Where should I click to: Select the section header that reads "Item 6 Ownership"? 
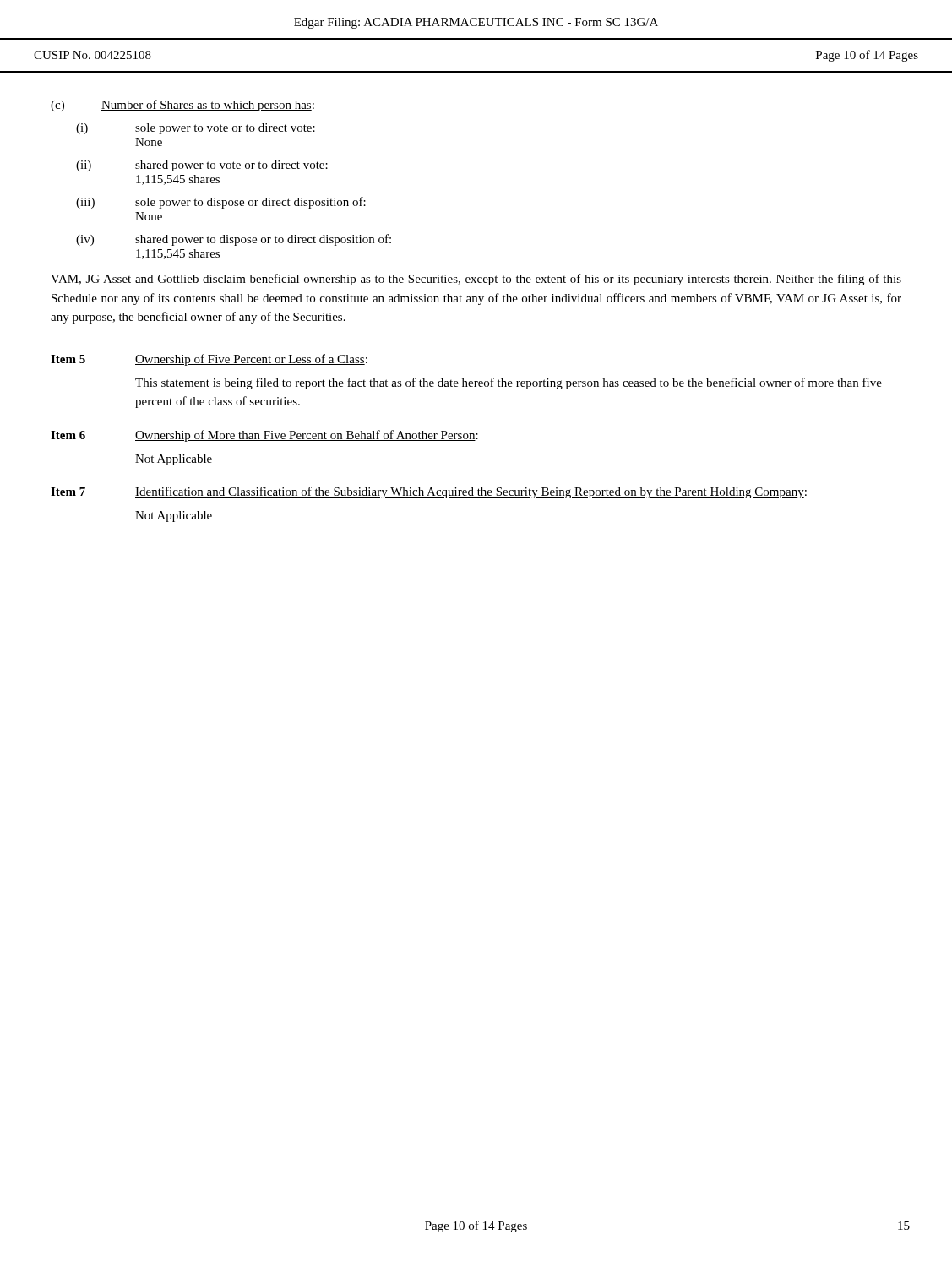click(x=476, y=435)
